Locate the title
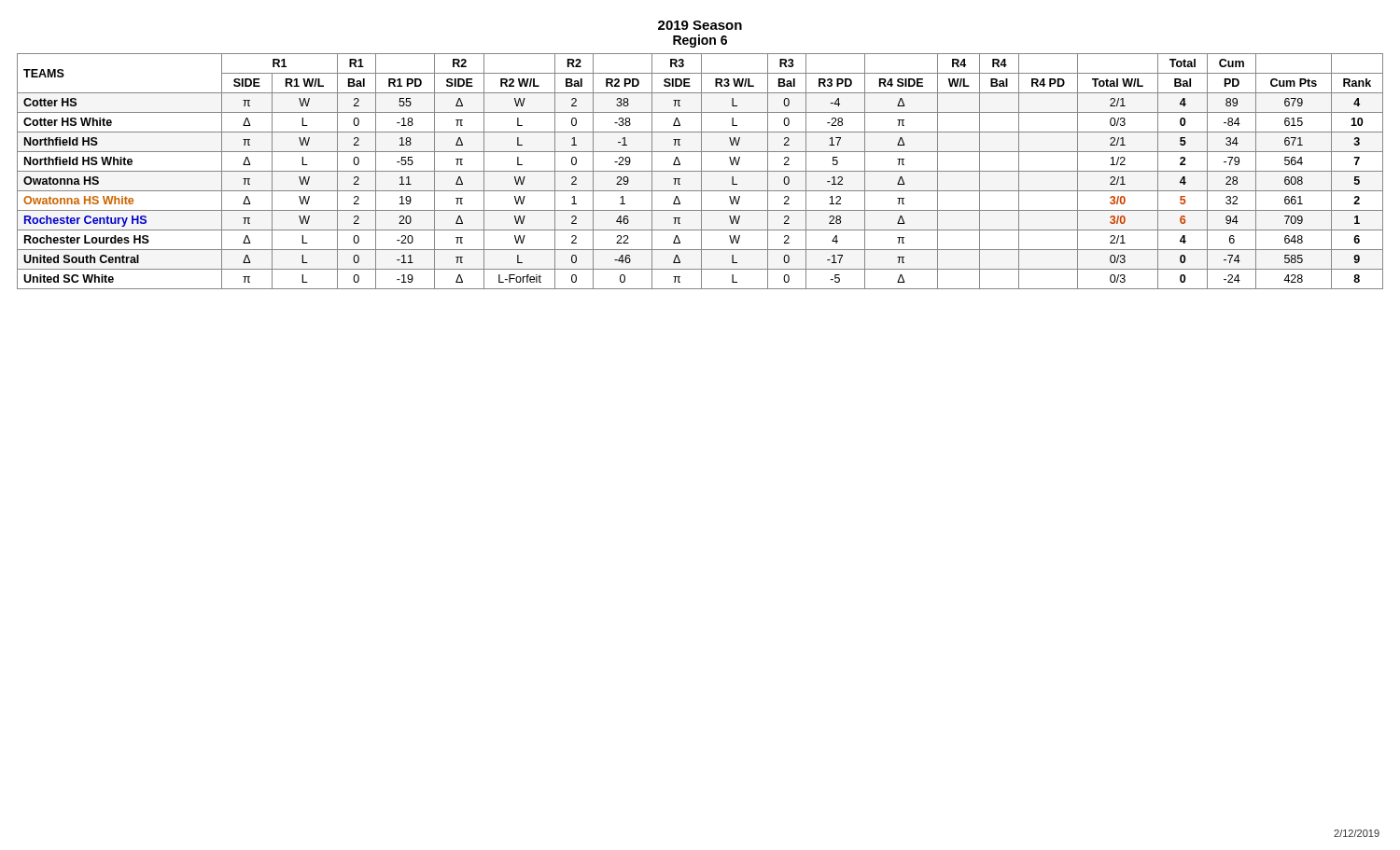The height and width of the screenshot is (850, 1400). (x=700, y=32)
